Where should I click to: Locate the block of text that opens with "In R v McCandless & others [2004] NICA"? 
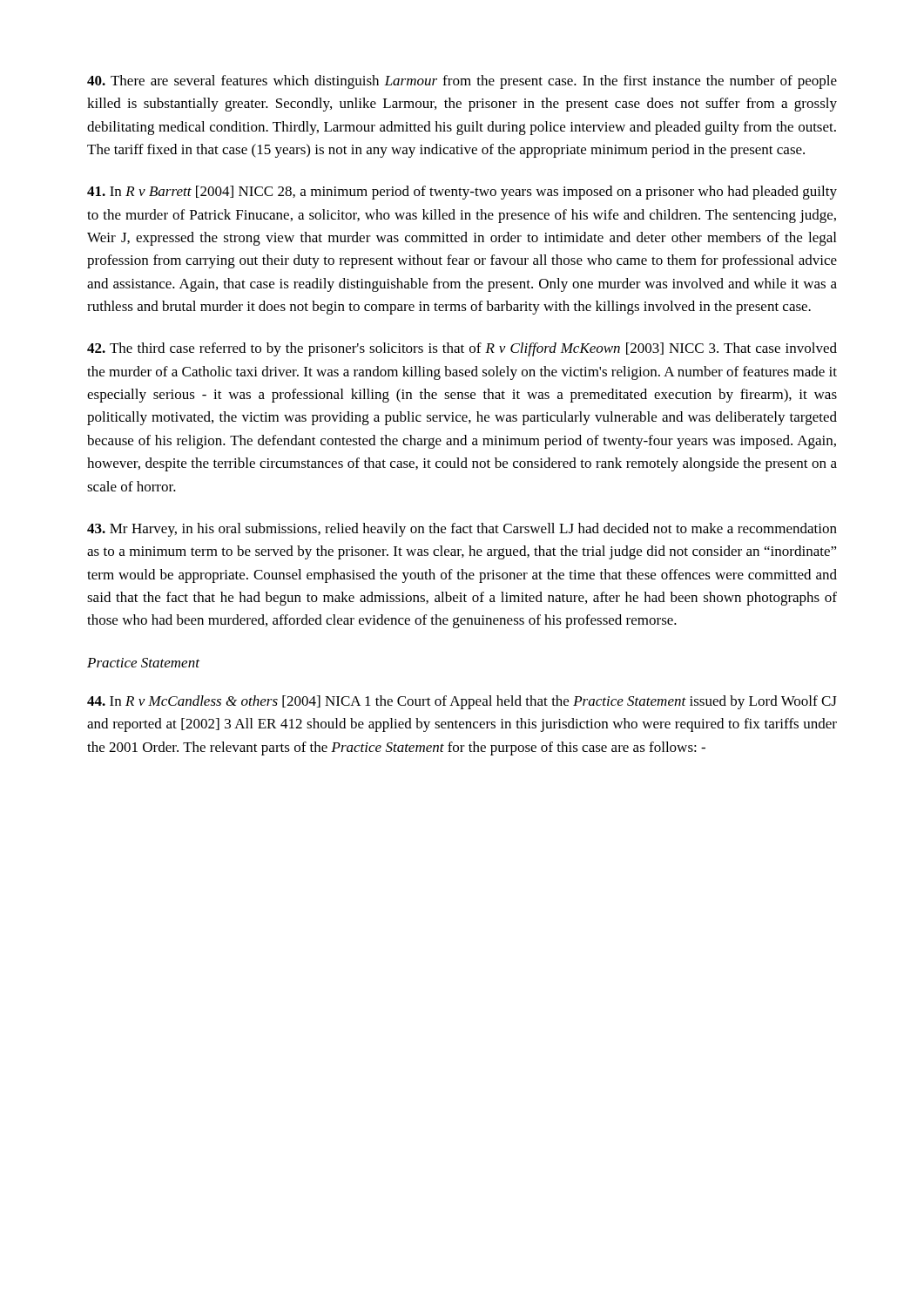click(x=462, y=724)
